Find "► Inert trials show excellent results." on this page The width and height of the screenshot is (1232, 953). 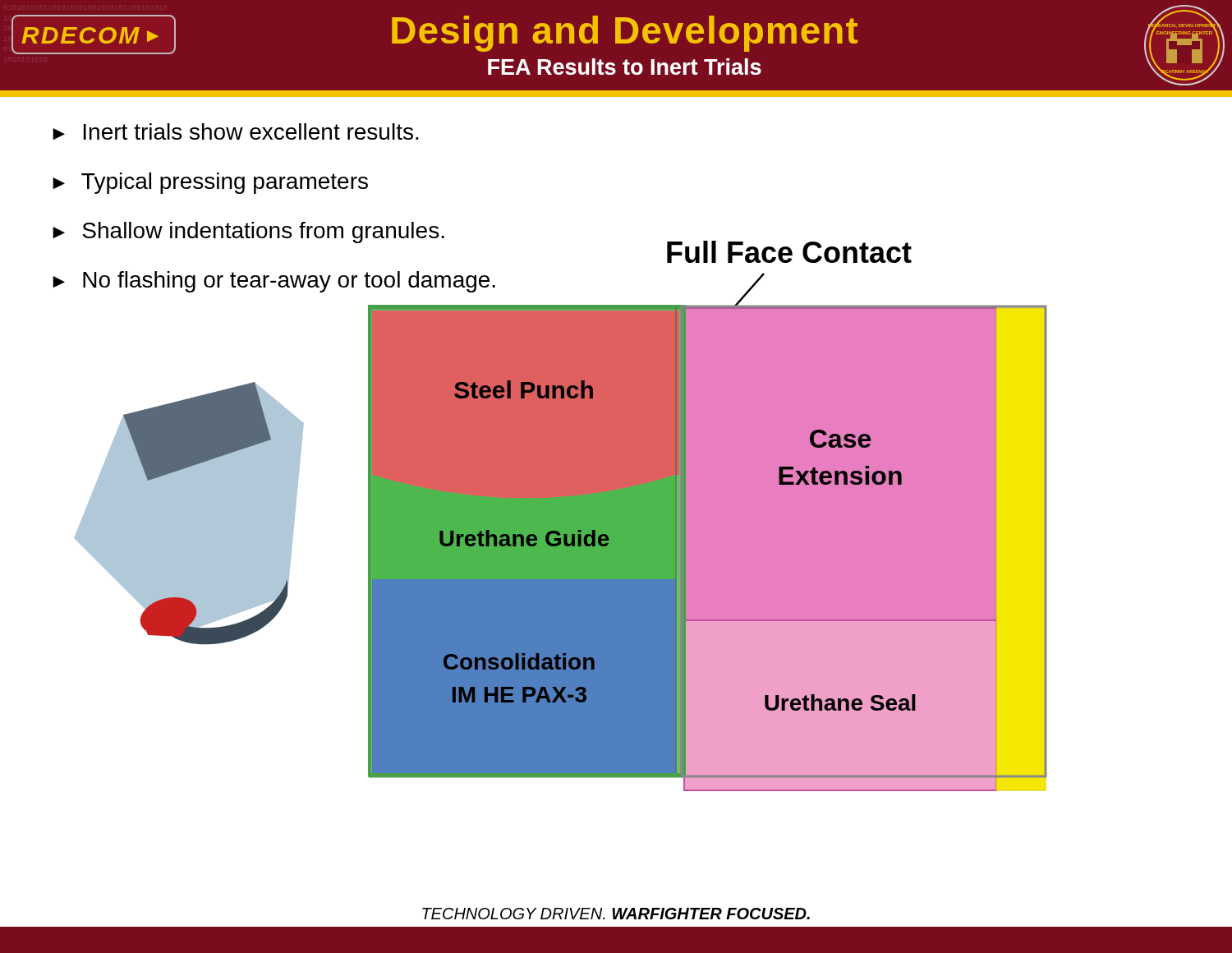235,132
